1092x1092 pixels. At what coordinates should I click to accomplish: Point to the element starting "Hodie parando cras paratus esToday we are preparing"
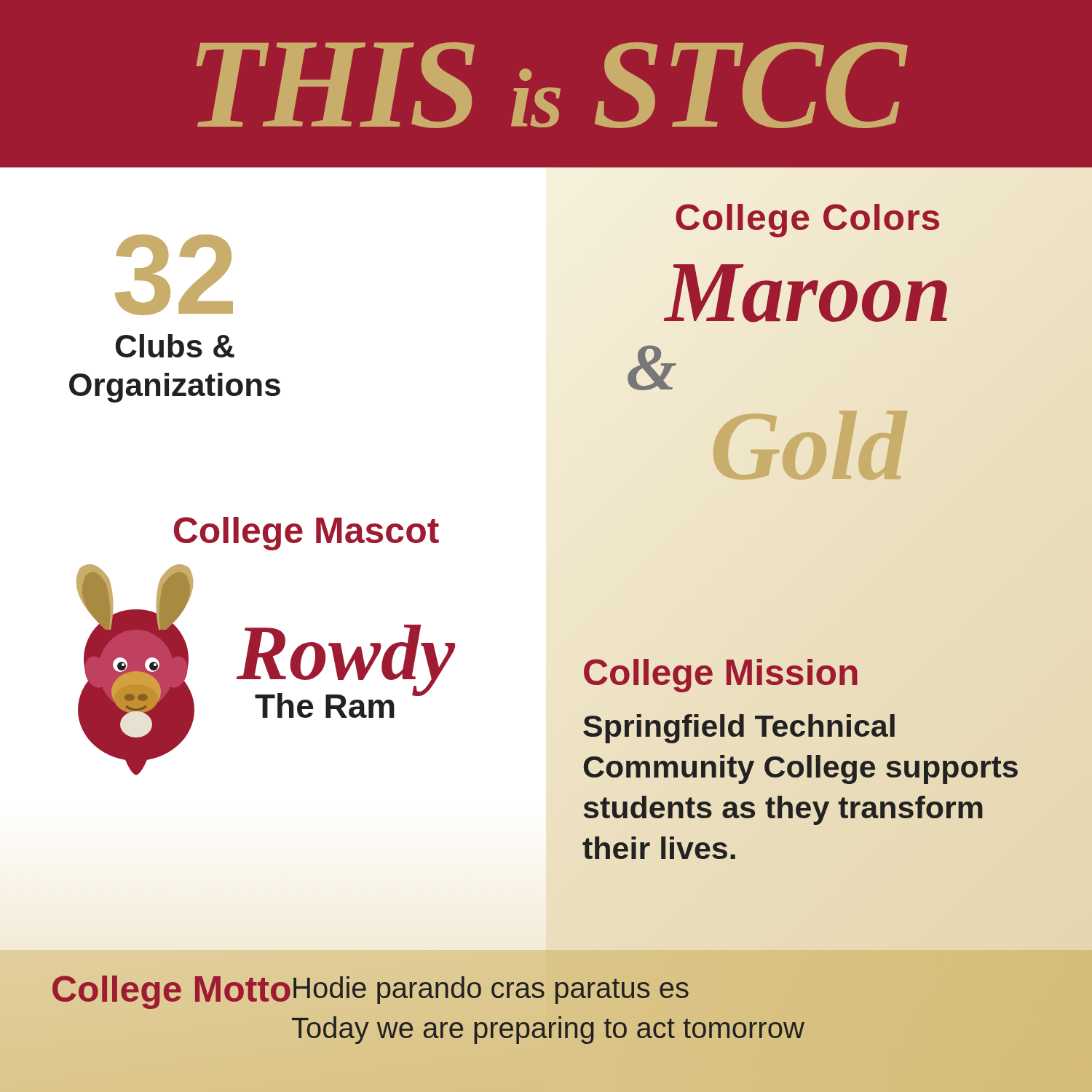[x=548, y=1008]
